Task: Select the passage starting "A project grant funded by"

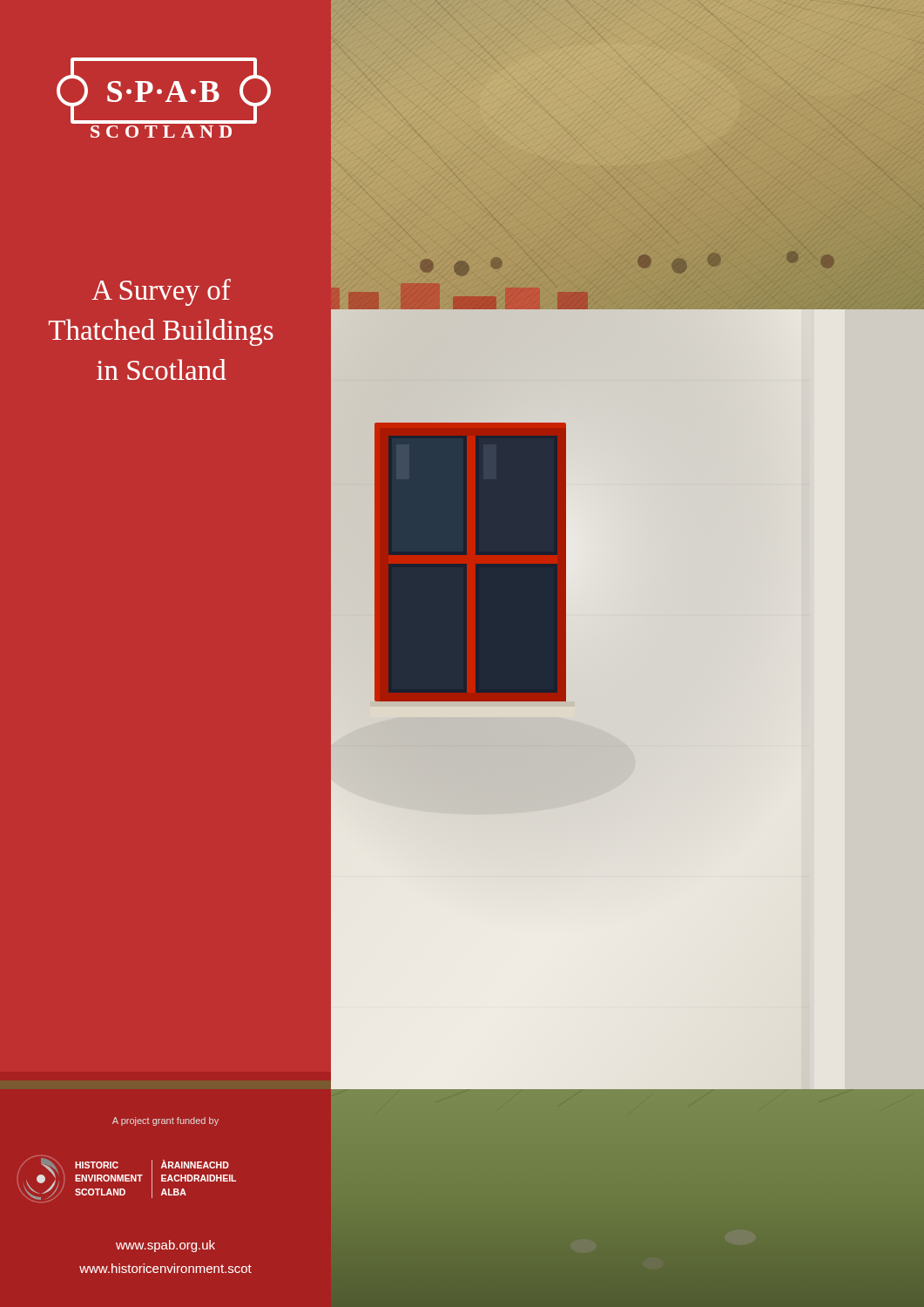Action: [x=165, y=1120]
